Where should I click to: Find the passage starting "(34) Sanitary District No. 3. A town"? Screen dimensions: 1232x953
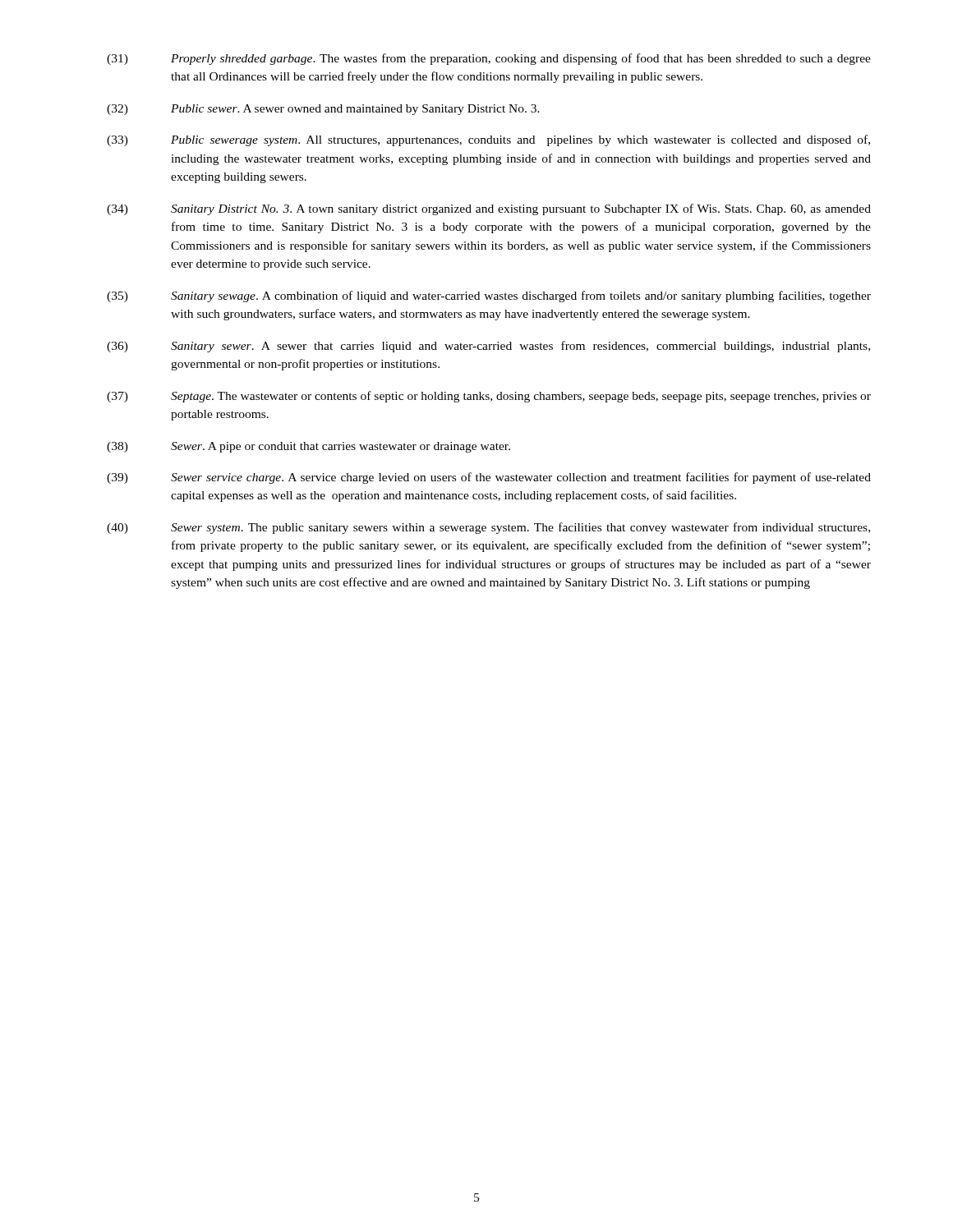point(489,236)
